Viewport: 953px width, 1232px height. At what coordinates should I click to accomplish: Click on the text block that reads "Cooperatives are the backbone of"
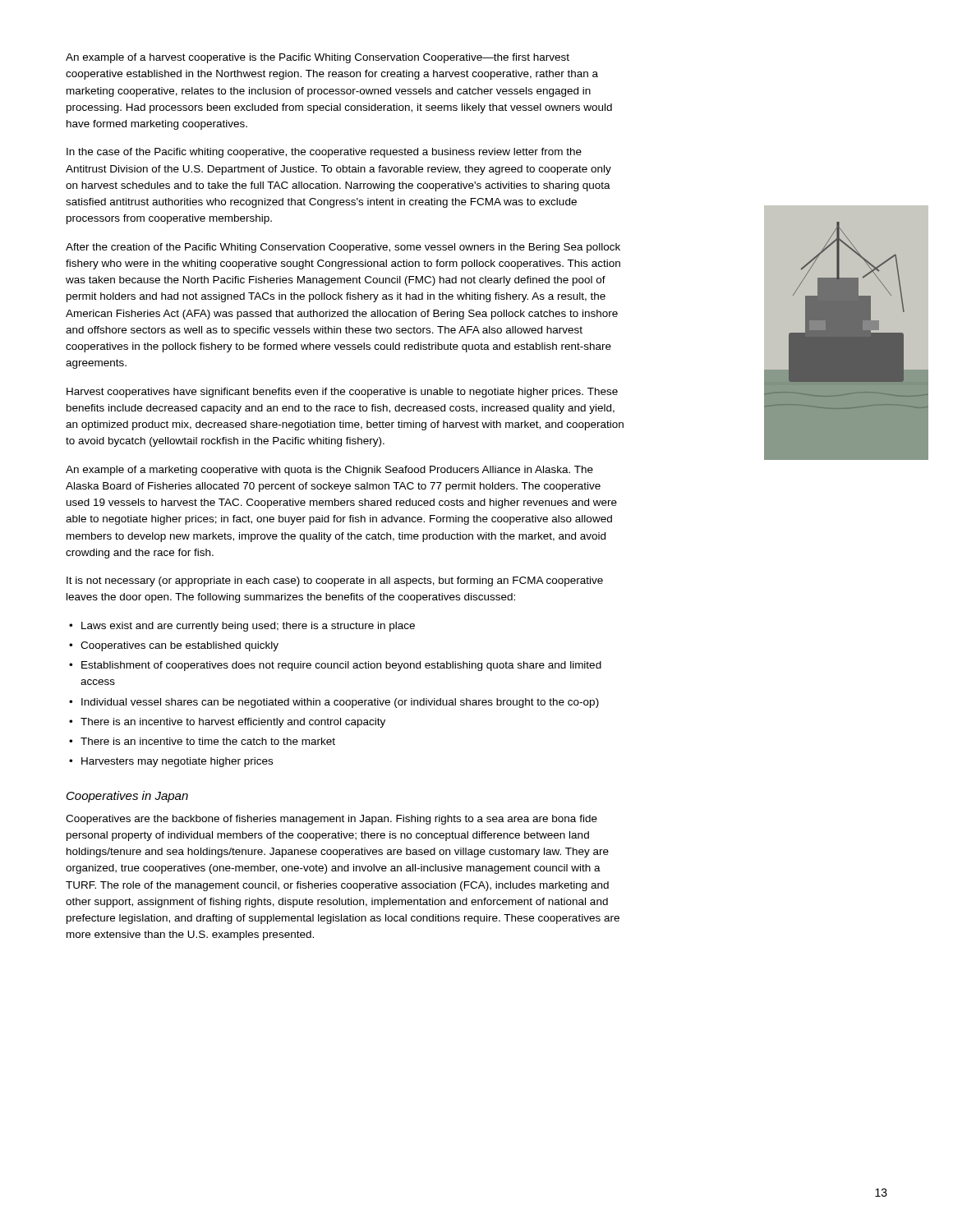(343, 876)
